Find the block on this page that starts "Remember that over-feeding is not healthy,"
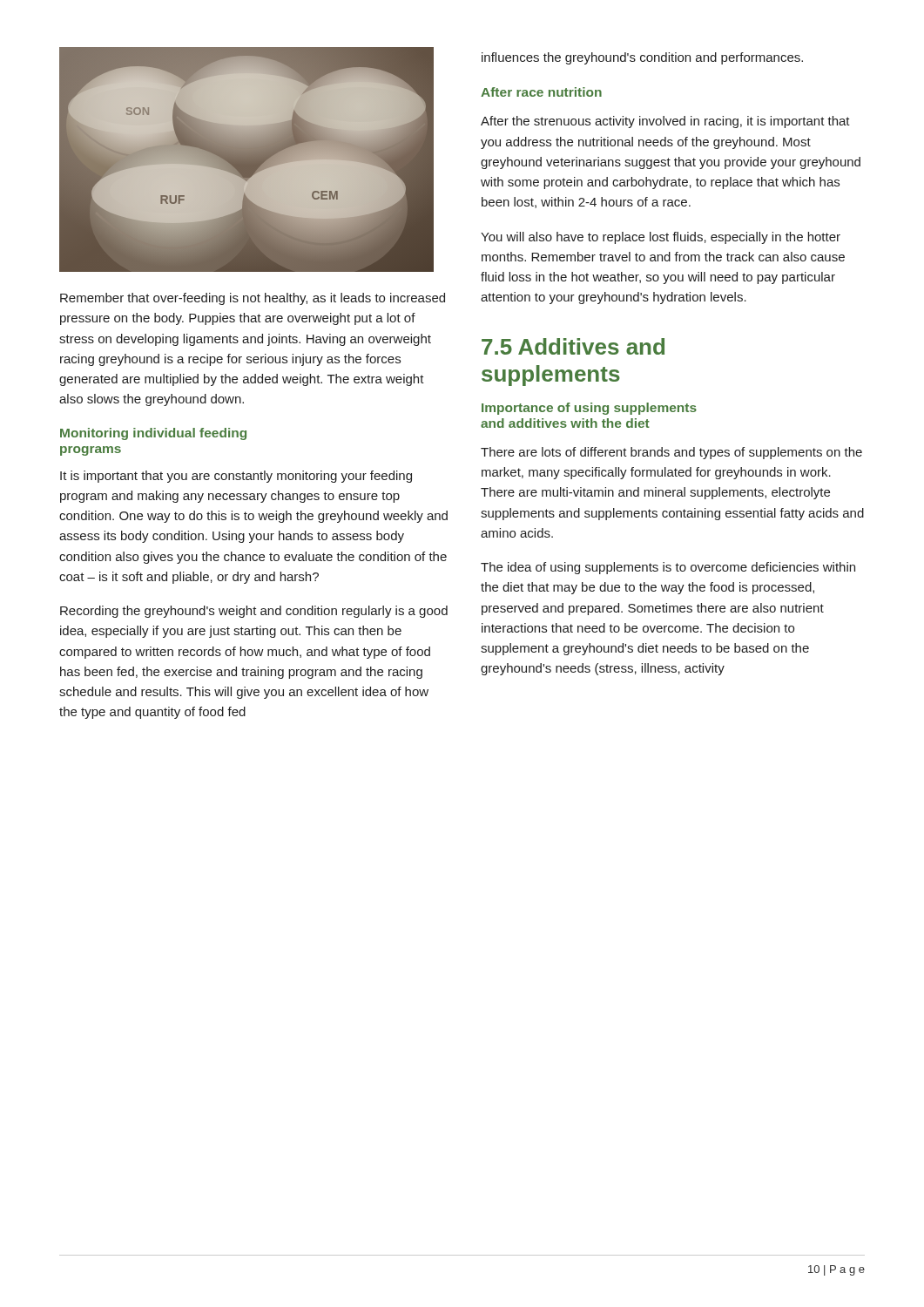924x1307 pixels. 253,348
